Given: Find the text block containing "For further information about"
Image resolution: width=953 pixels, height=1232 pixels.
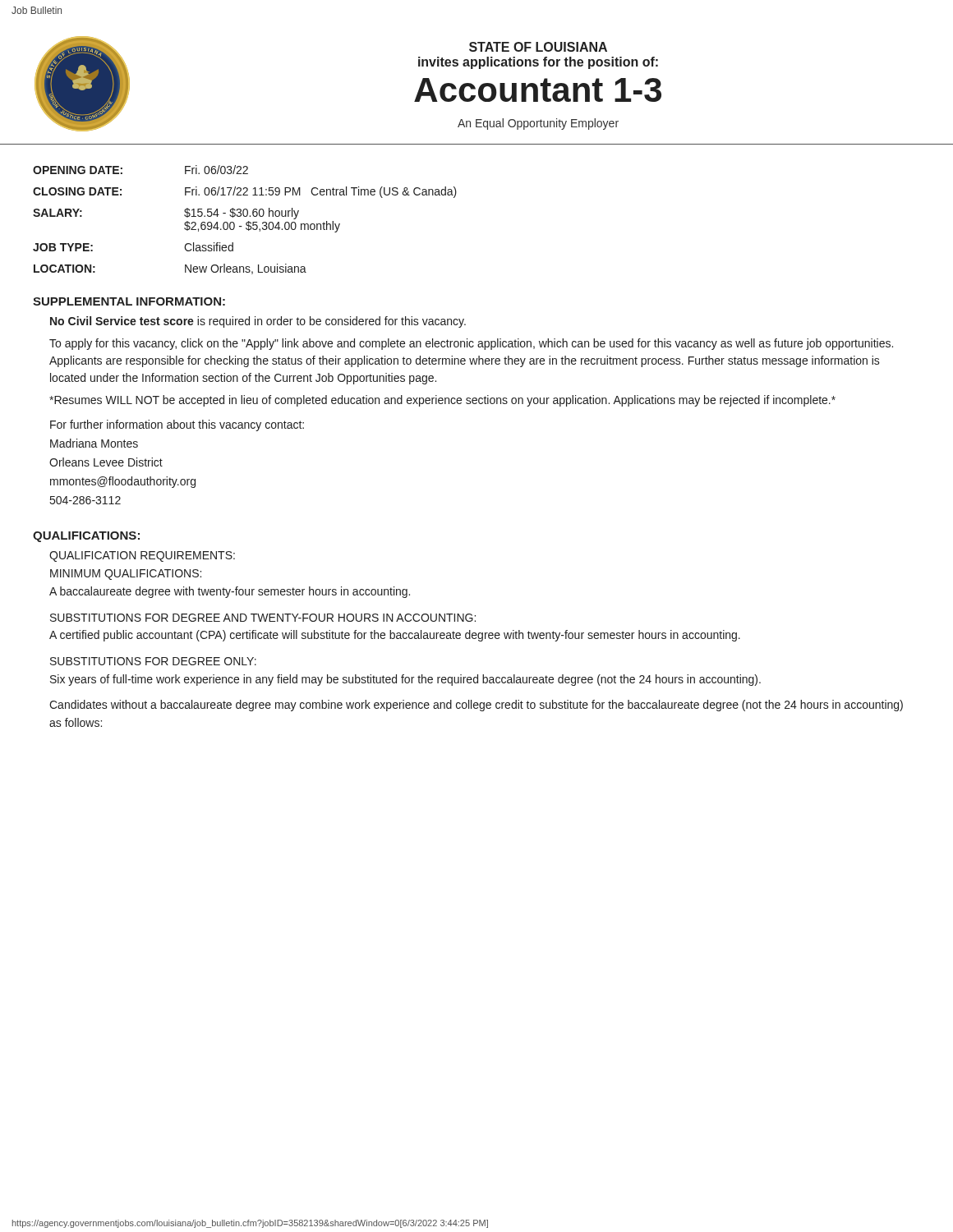Looking at the screenshot, I should [177, 425].
